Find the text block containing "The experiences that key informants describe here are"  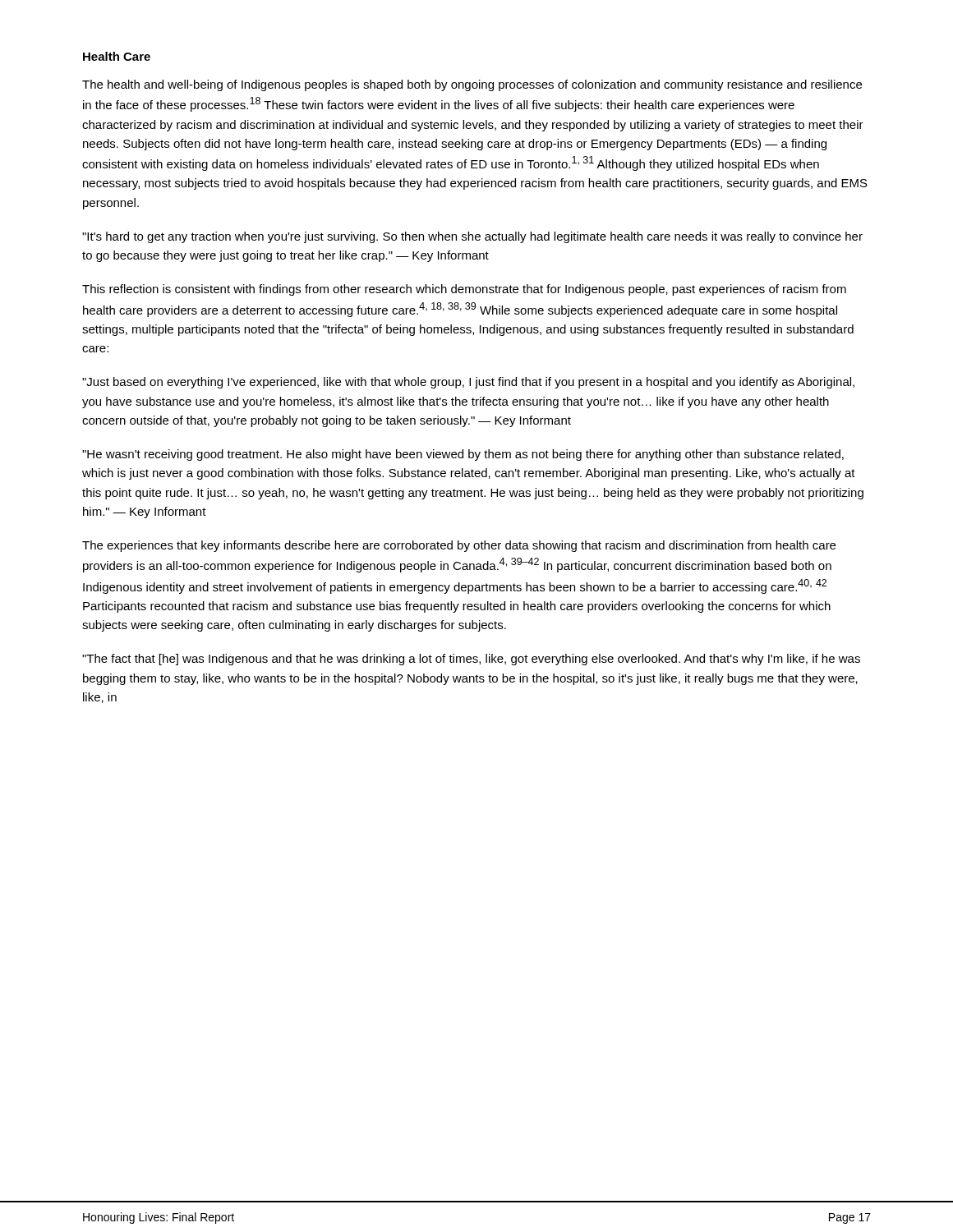tap(459, 585)
